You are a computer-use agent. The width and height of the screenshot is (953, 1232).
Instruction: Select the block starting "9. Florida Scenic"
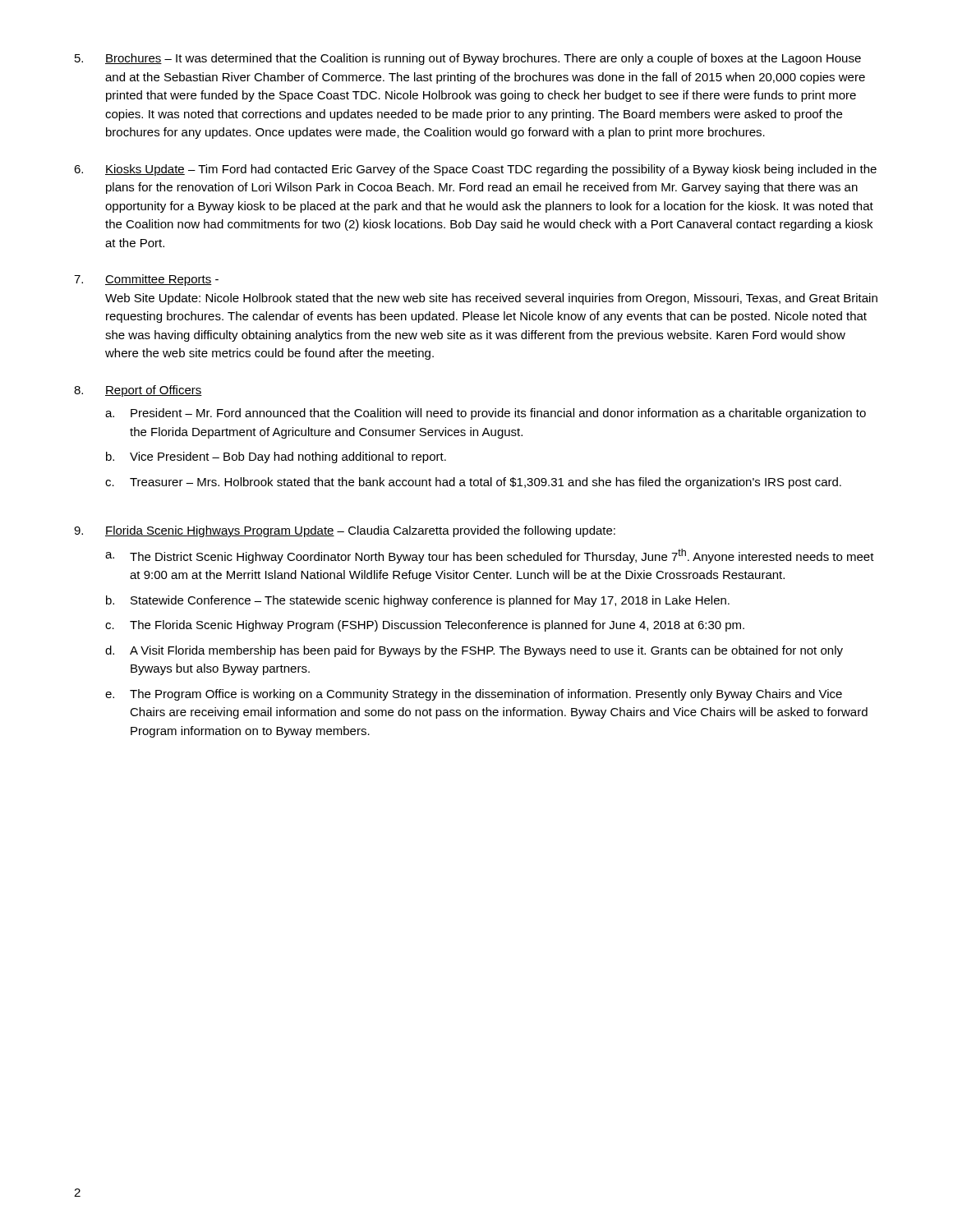(x=476, y=637)
